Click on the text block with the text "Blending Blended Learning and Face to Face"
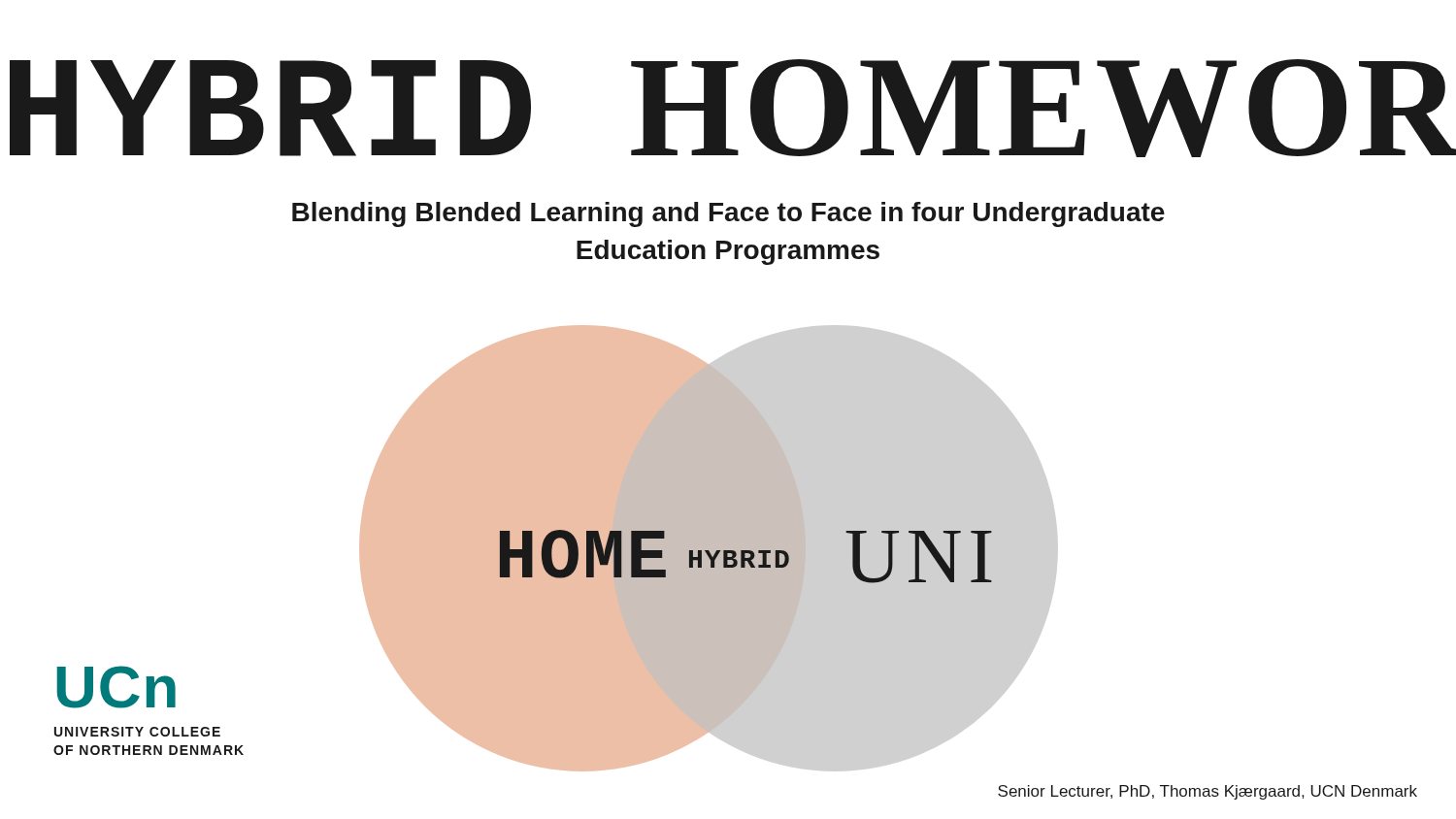 pos(728,231)
